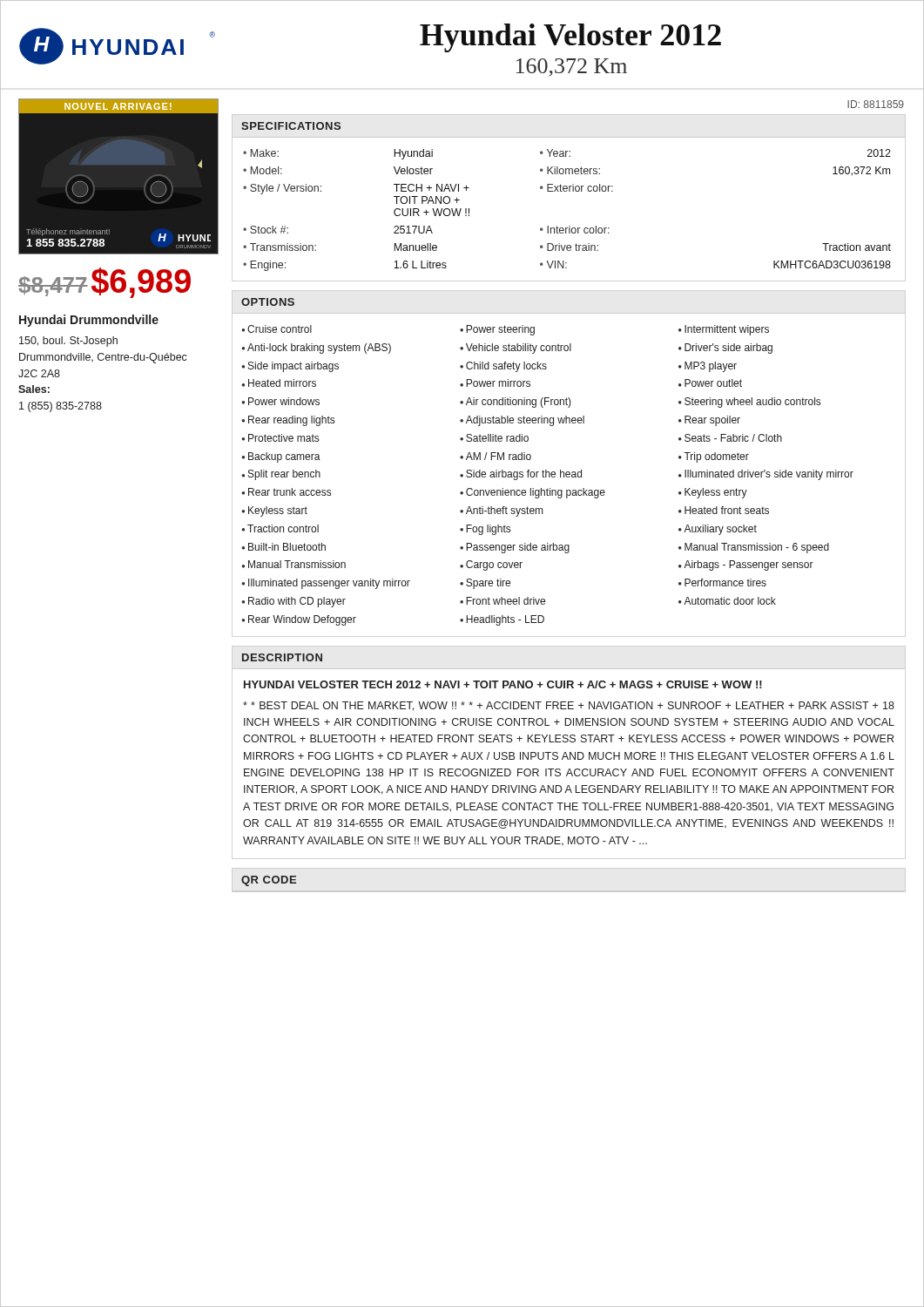The height and width of the screenshot is (1307, 924).
Task: Point to the block starting "Intermittent wipers"
Action: pyautogui.click(x=727, y=329)
